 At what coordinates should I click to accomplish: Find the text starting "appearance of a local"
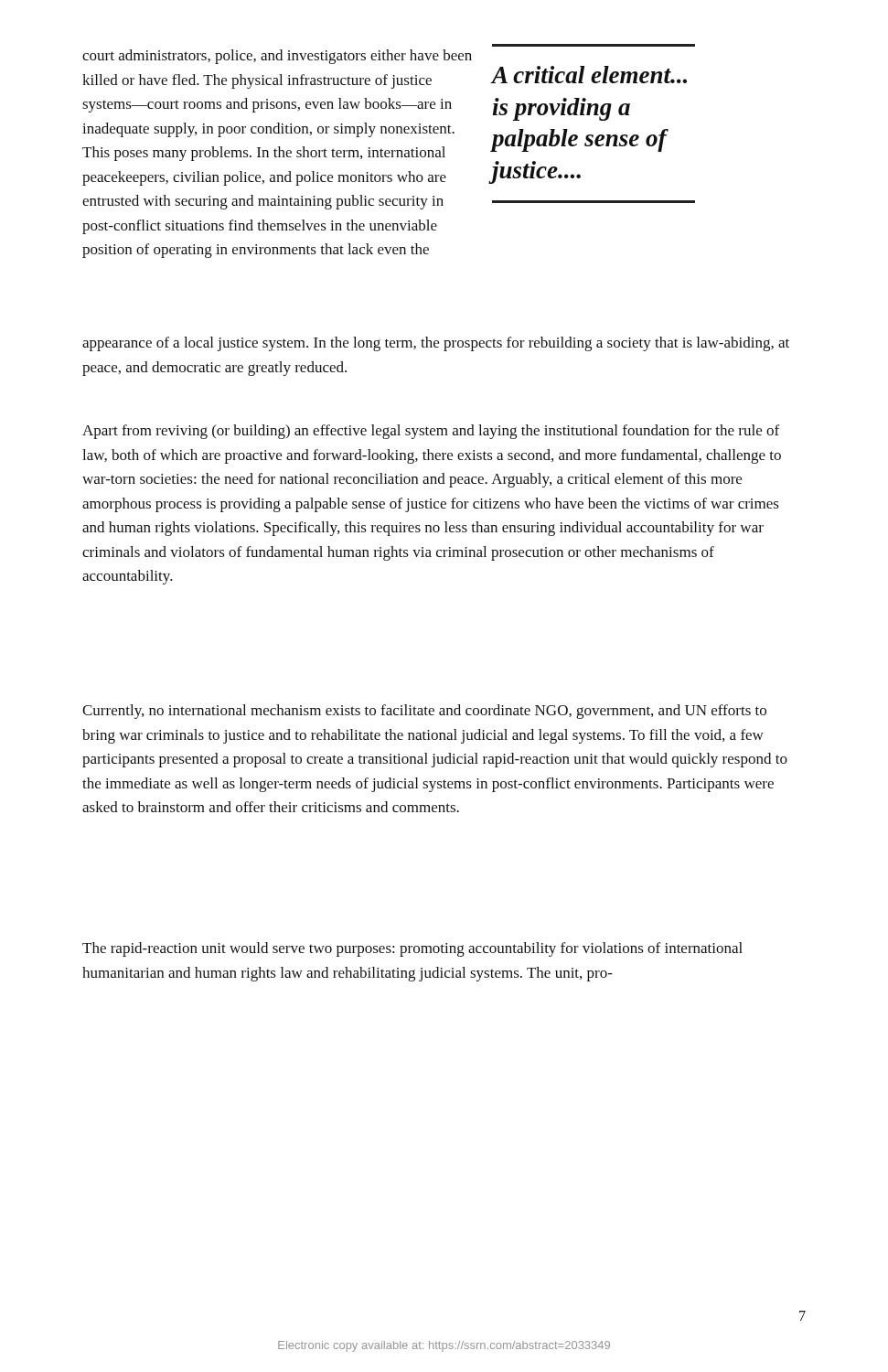pyautogui.click(x=436, y=355)
